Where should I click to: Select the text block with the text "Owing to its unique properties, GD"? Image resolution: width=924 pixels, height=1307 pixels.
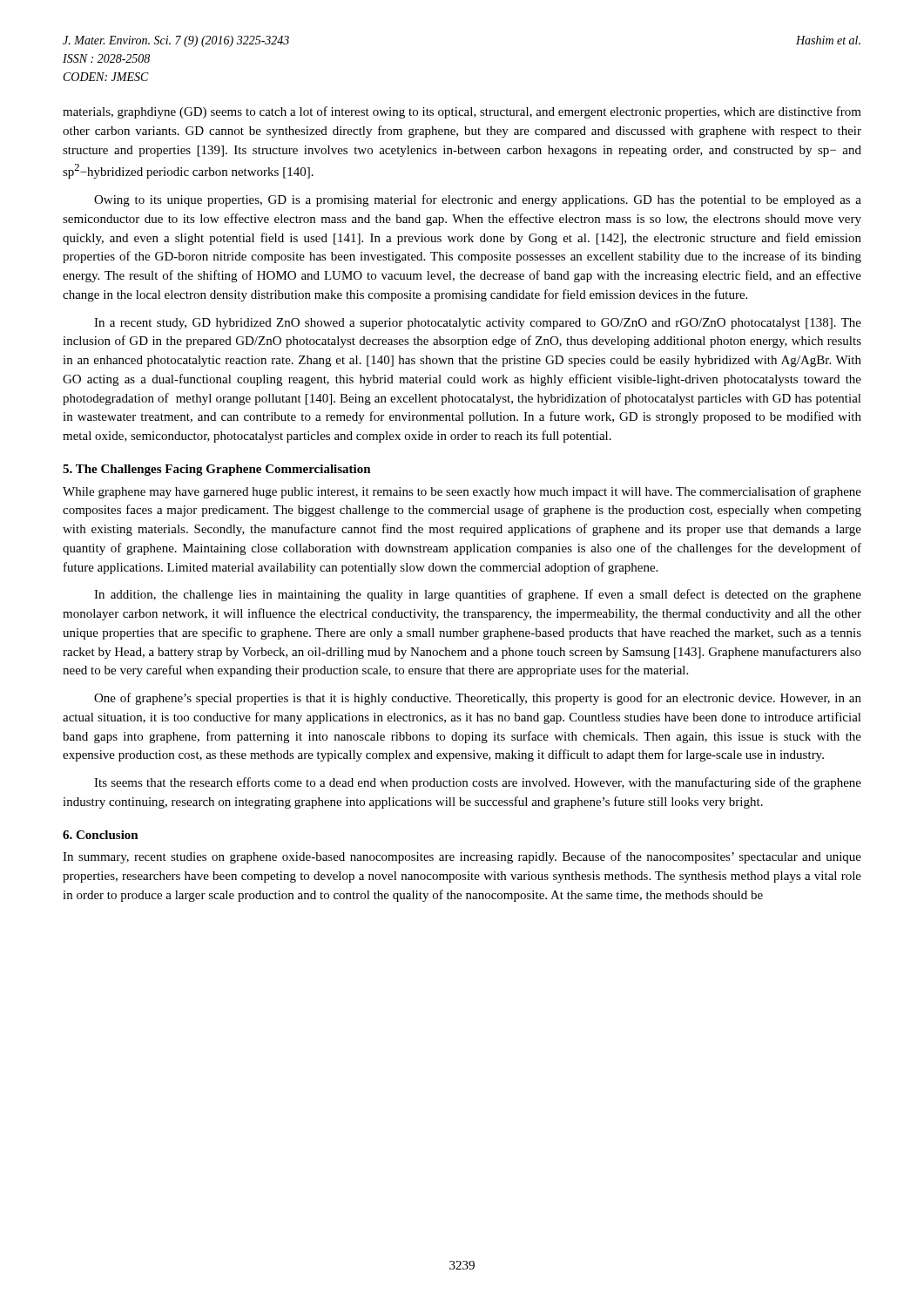pos(462,248)
